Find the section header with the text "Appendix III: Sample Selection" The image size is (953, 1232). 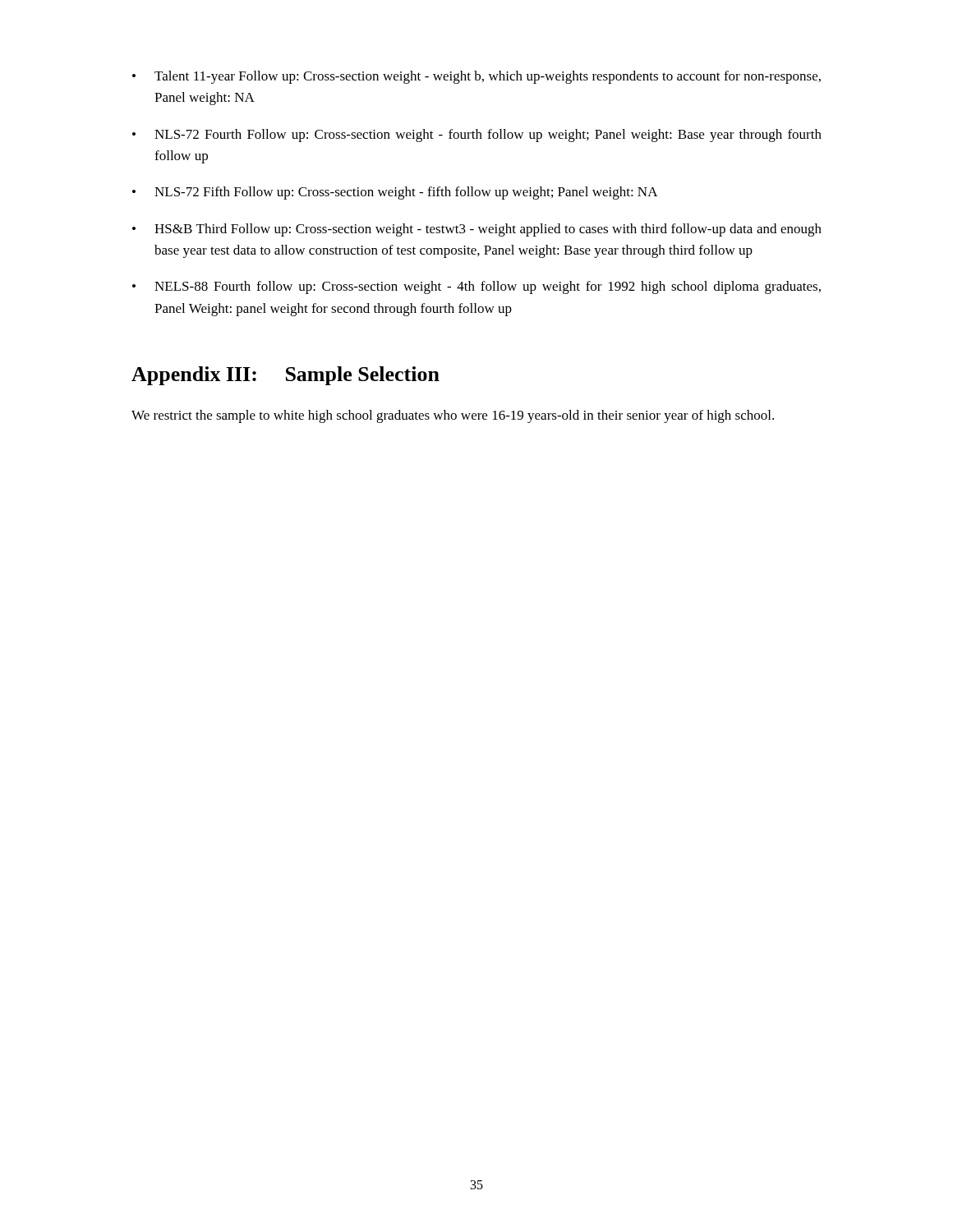[285, 374]
